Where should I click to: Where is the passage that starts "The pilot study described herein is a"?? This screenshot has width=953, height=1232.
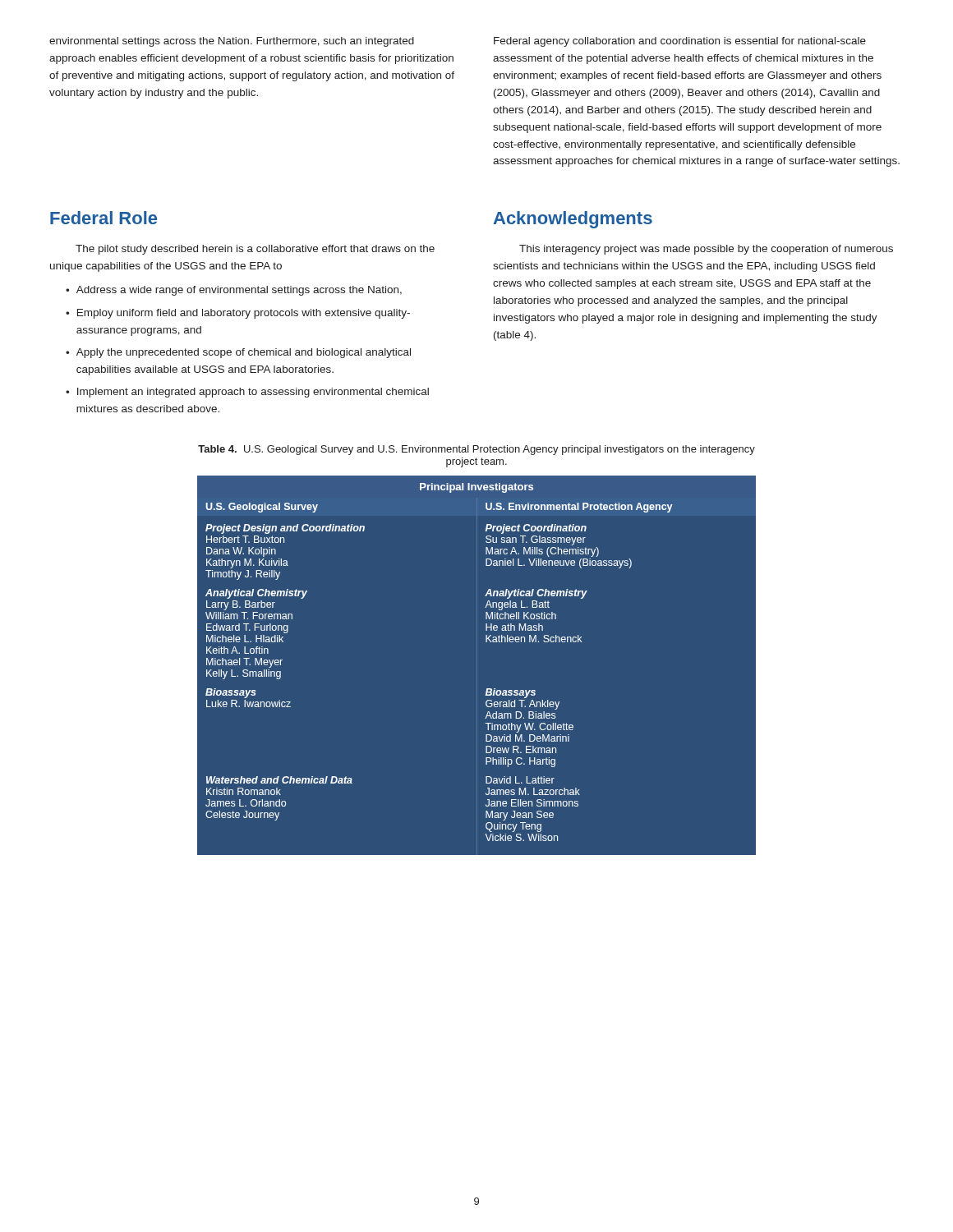point(242,257)
